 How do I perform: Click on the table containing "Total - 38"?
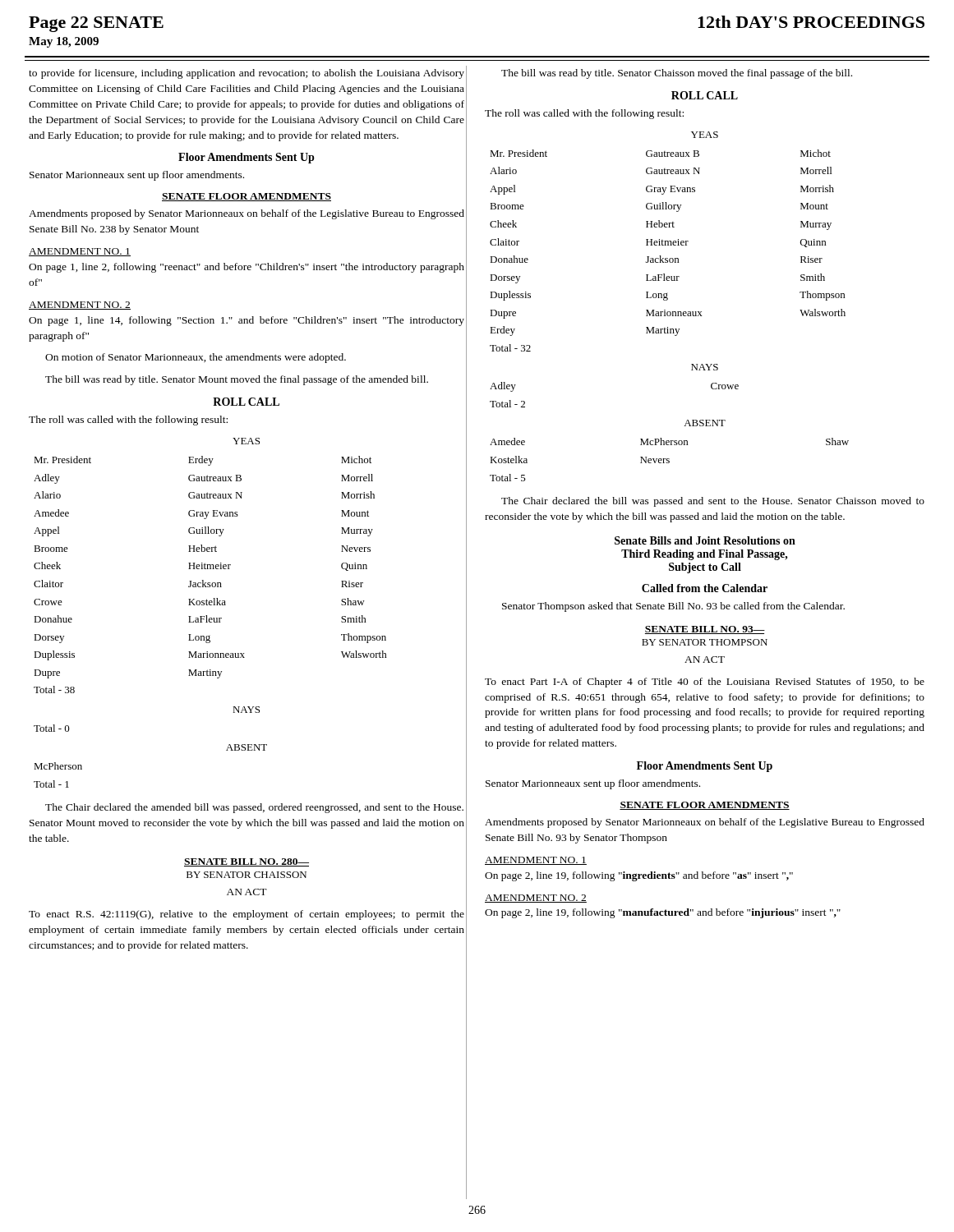point(246,614)
